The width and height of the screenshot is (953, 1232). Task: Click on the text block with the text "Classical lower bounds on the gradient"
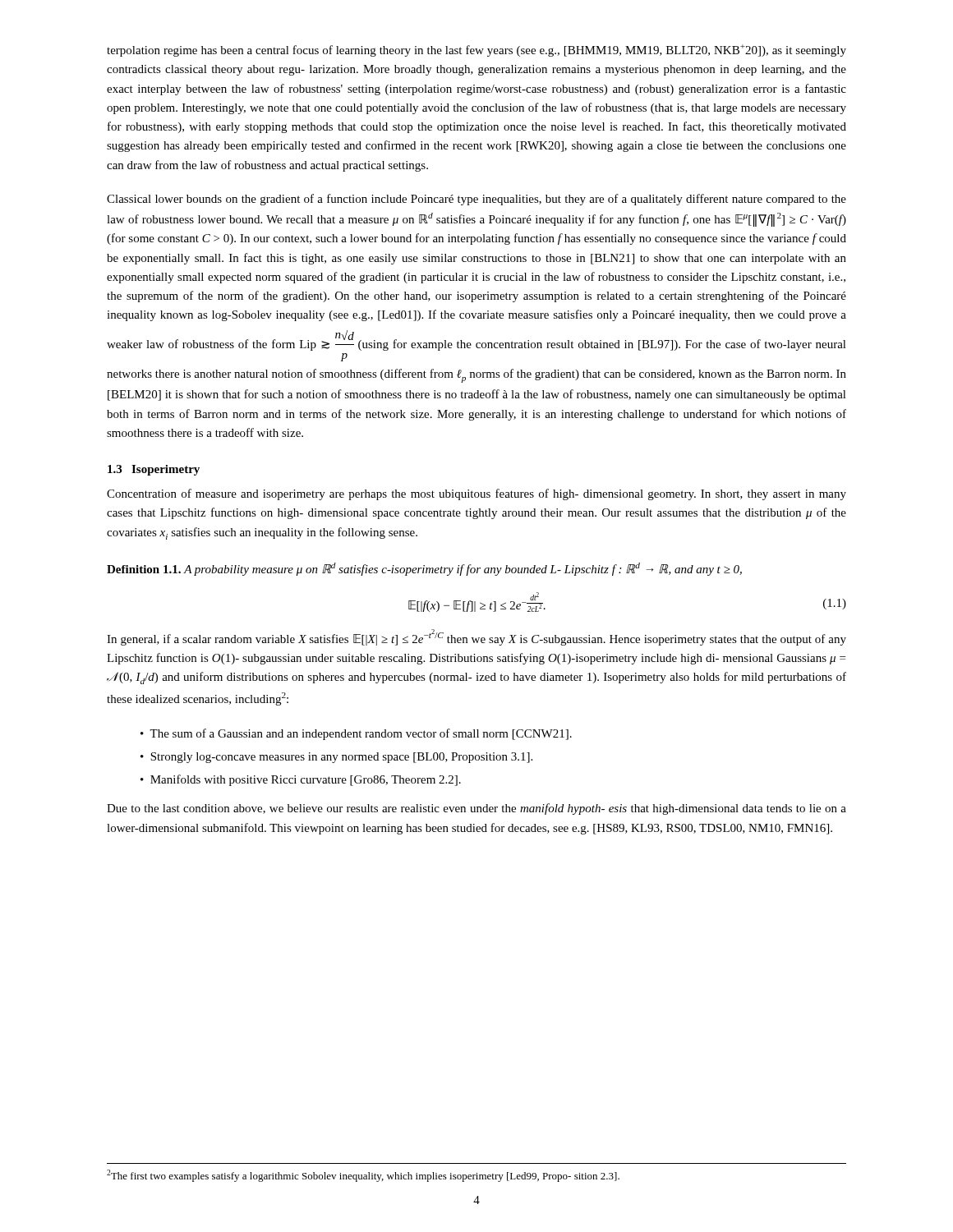tap(476, 316)
